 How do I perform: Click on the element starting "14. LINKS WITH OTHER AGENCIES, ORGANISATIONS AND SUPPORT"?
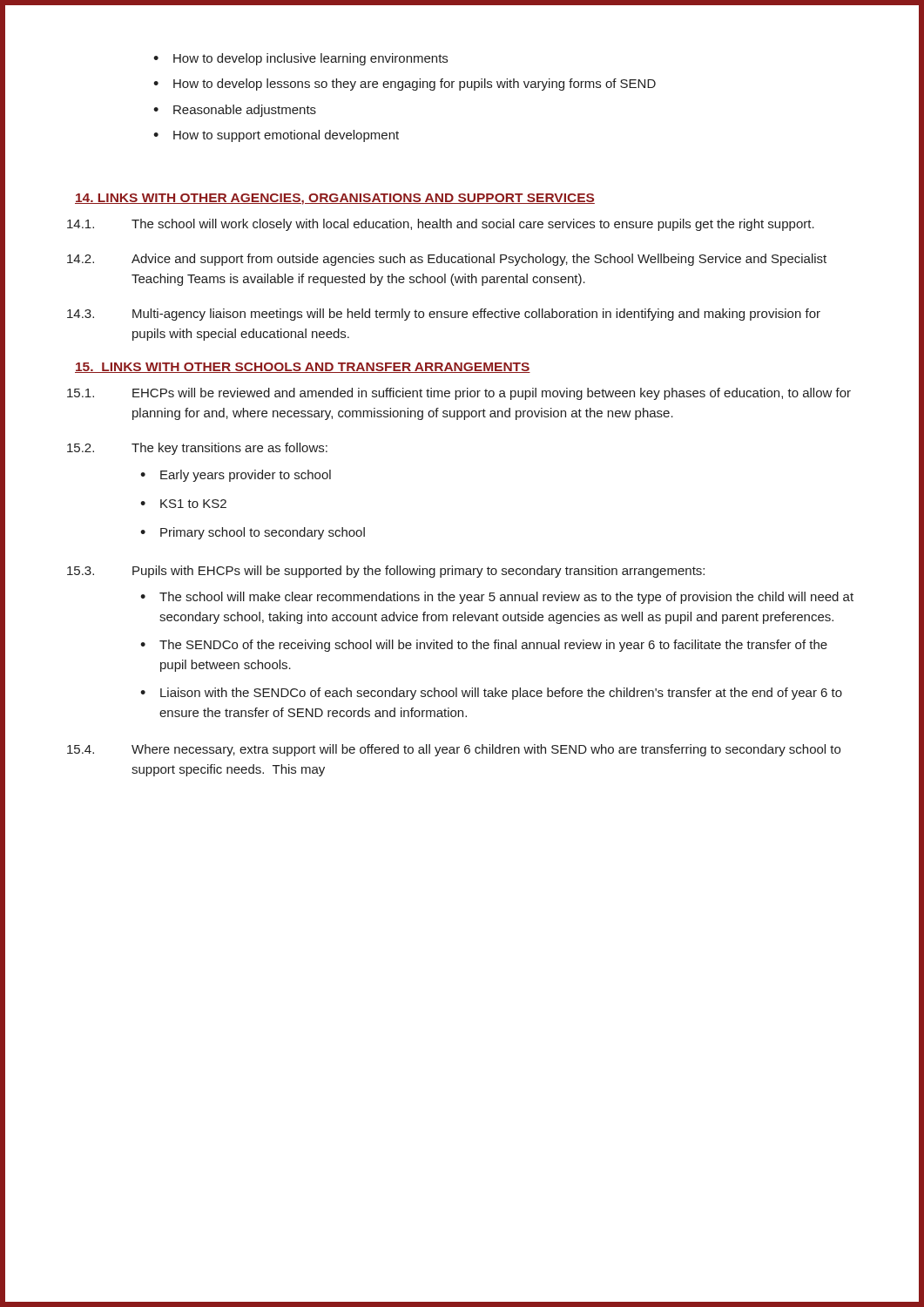(x=335, y=197)
